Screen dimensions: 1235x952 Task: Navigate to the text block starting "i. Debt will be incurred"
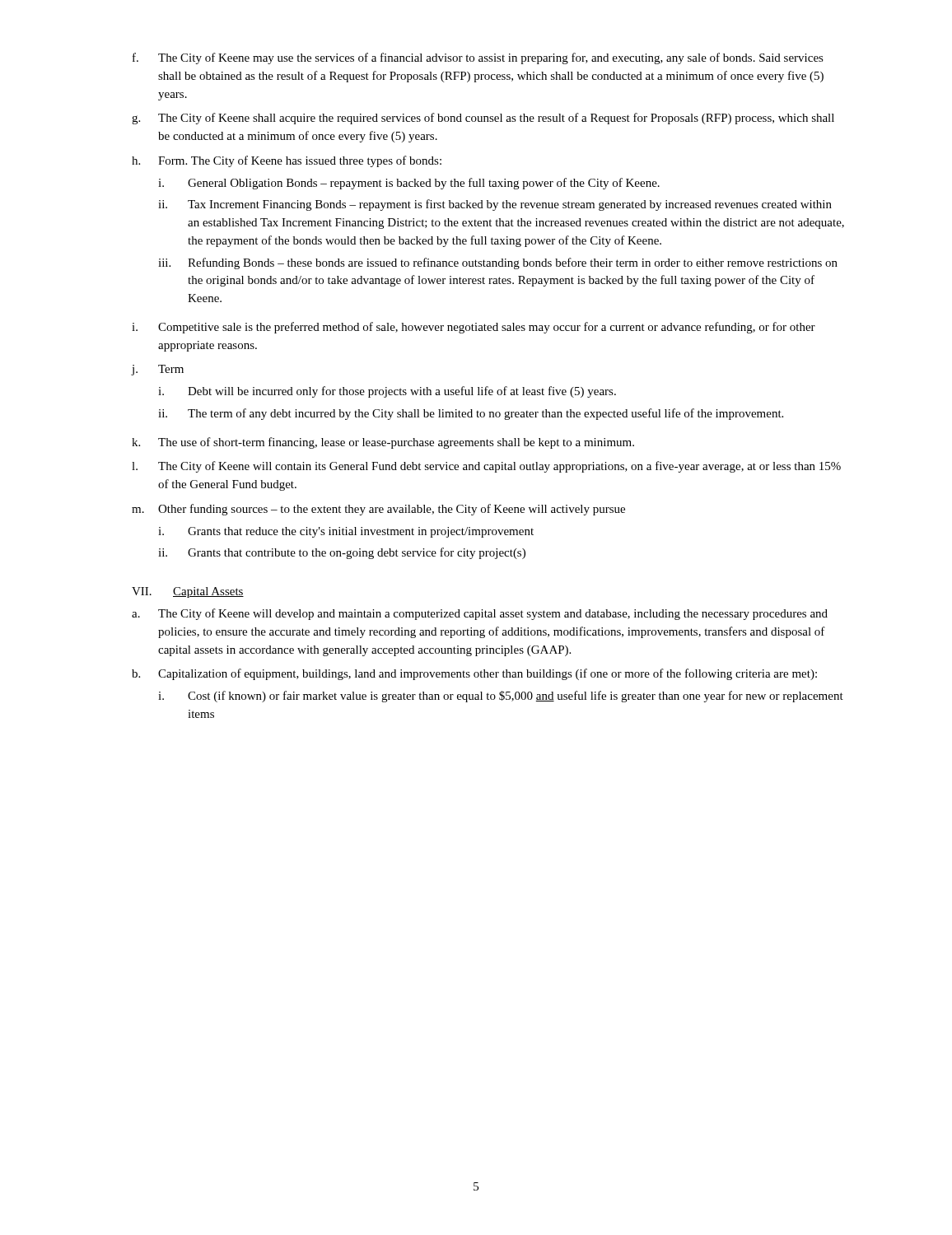[502, 392]
